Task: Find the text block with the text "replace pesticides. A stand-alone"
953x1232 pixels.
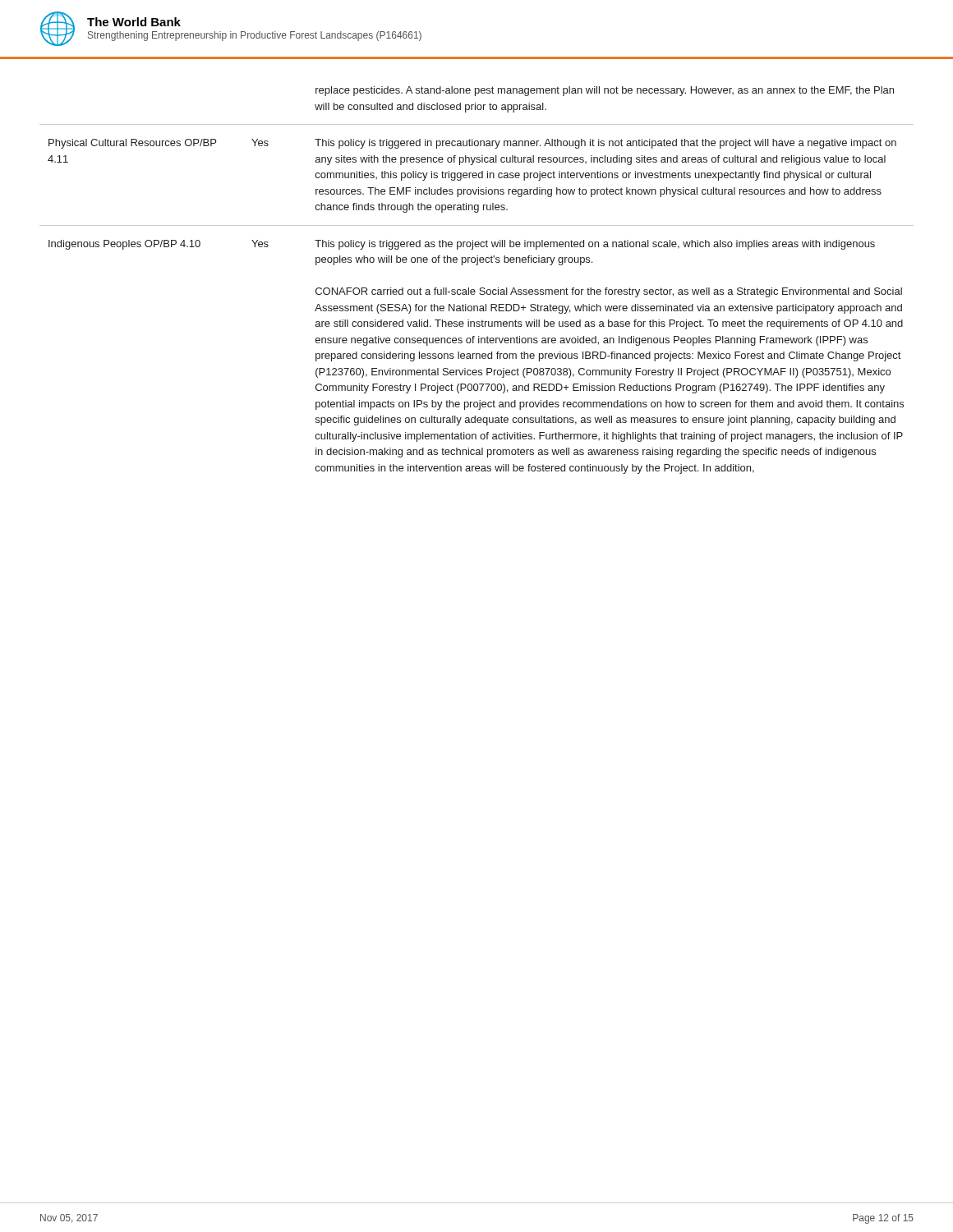Action: [605, 98]
